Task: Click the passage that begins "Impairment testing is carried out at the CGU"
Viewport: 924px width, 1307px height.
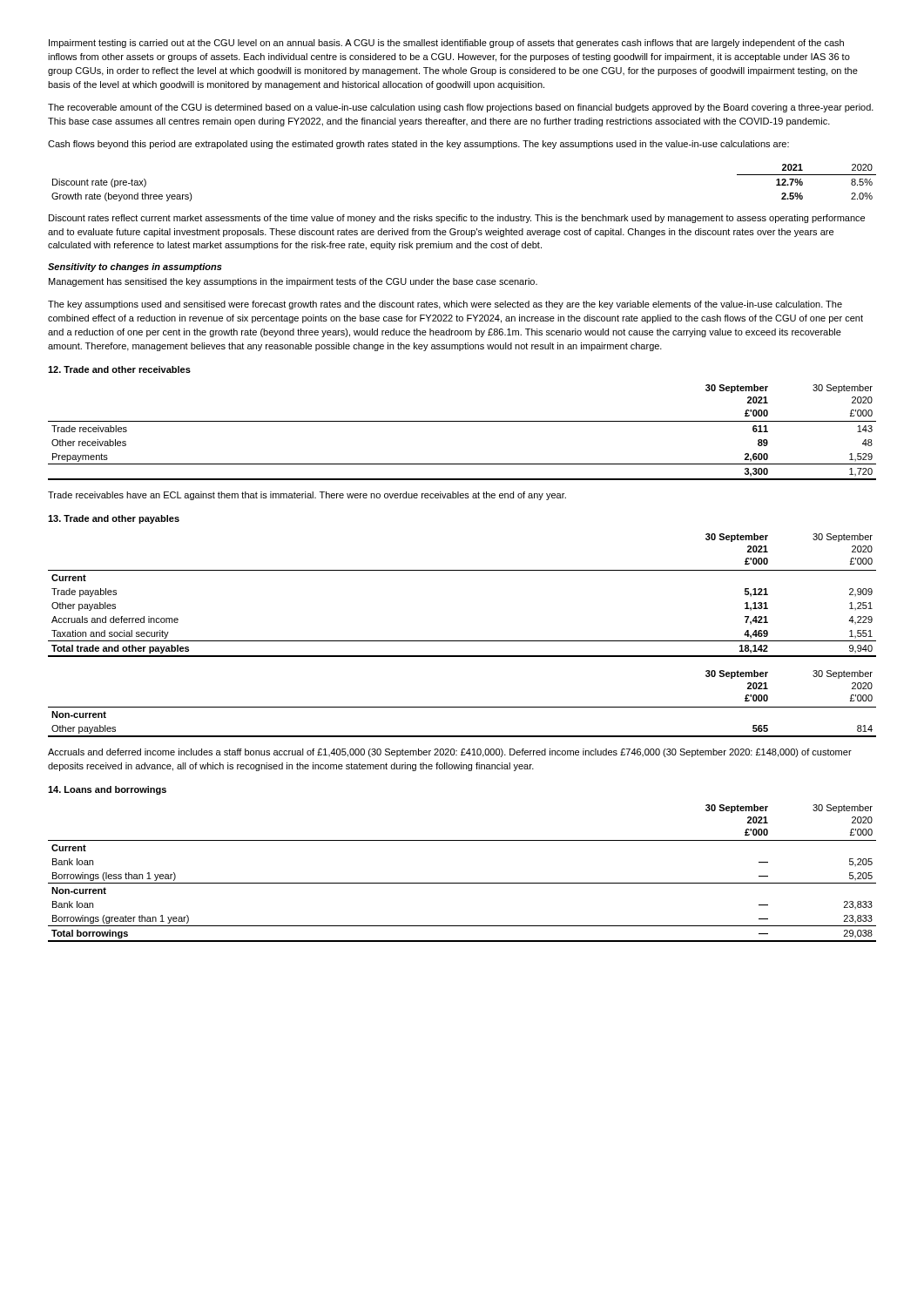Action: point(453,64)
